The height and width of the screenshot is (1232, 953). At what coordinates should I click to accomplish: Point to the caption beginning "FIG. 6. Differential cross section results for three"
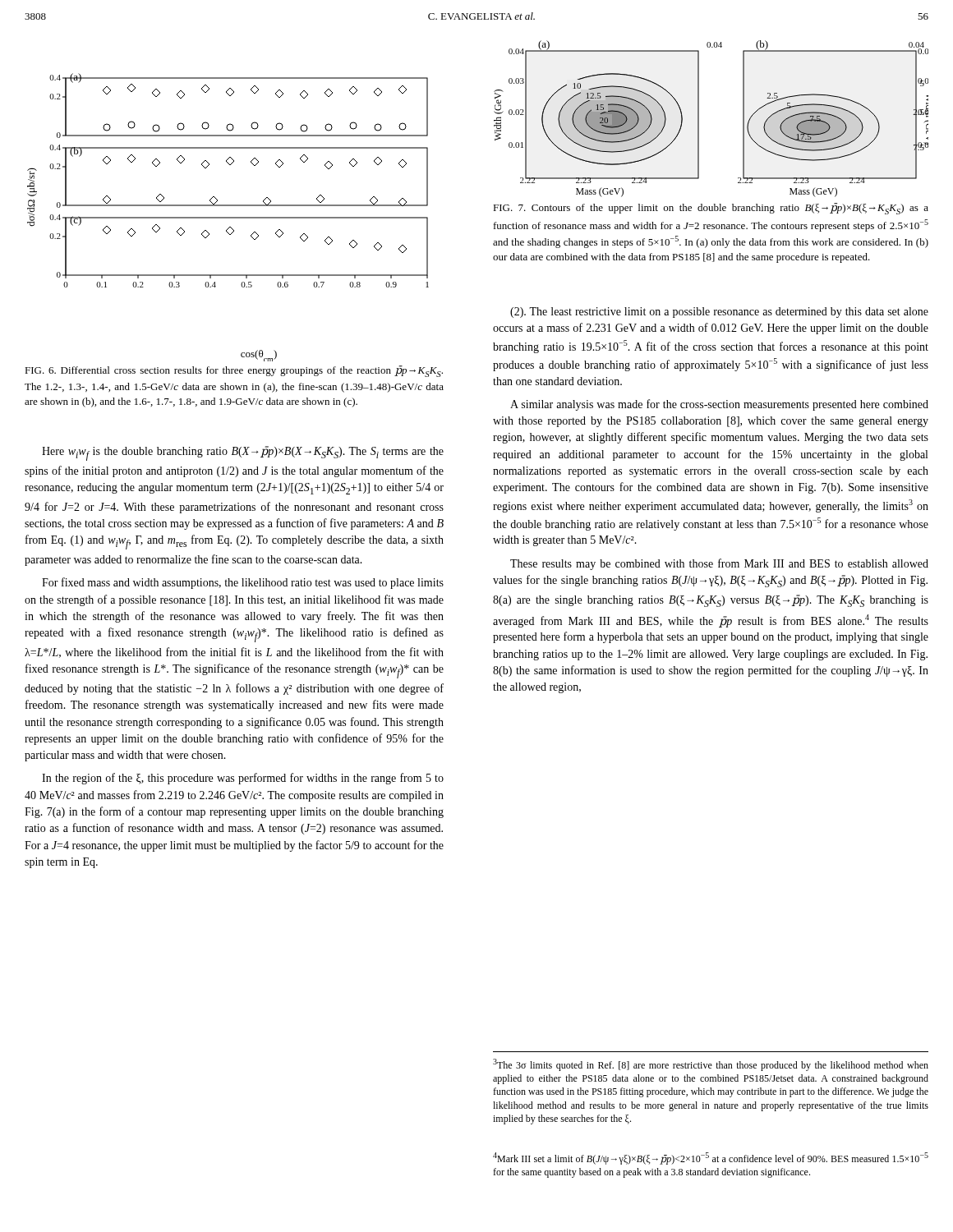(234, 385)
